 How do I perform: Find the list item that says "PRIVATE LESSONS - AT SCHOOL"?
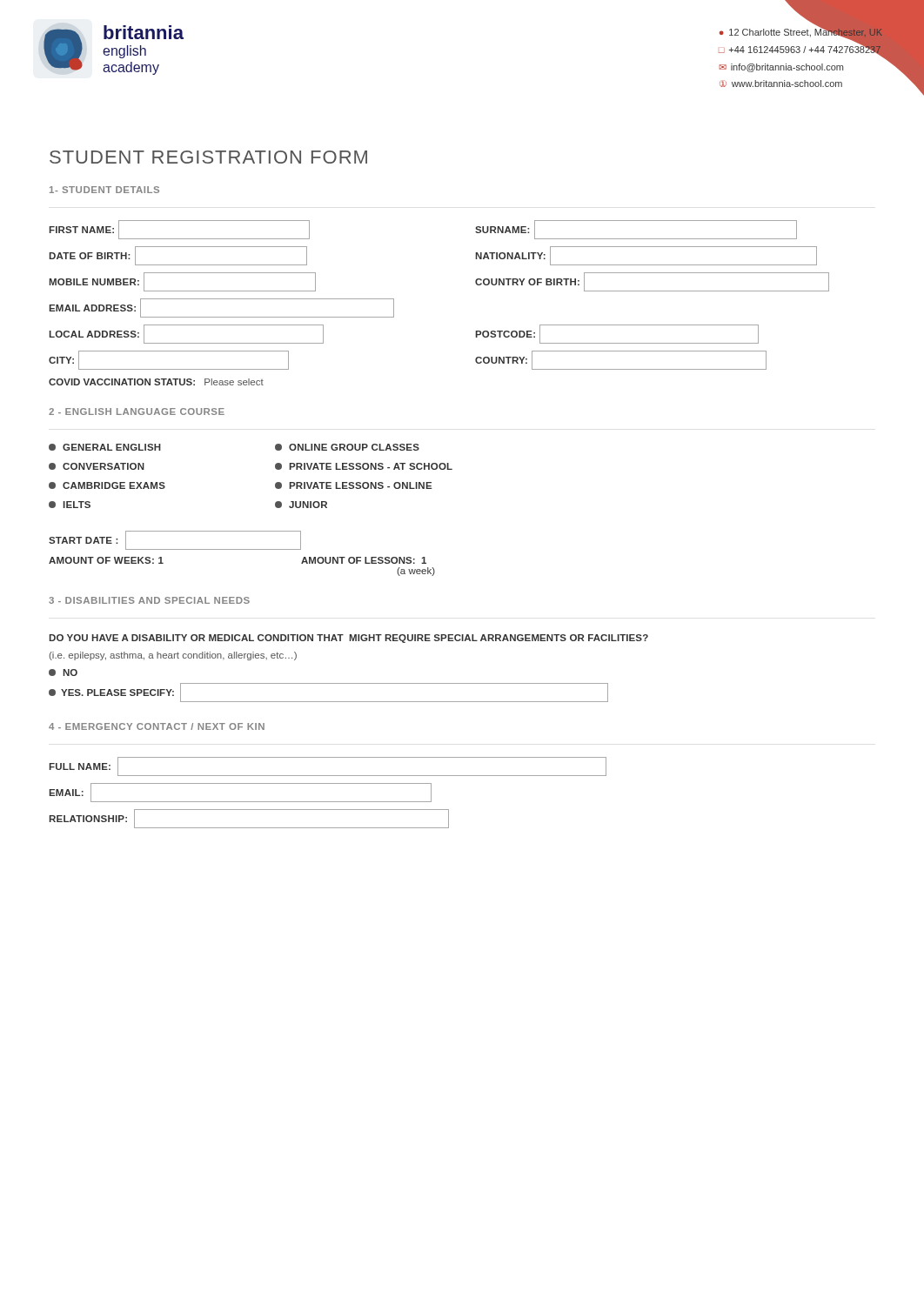click(364, 466)
